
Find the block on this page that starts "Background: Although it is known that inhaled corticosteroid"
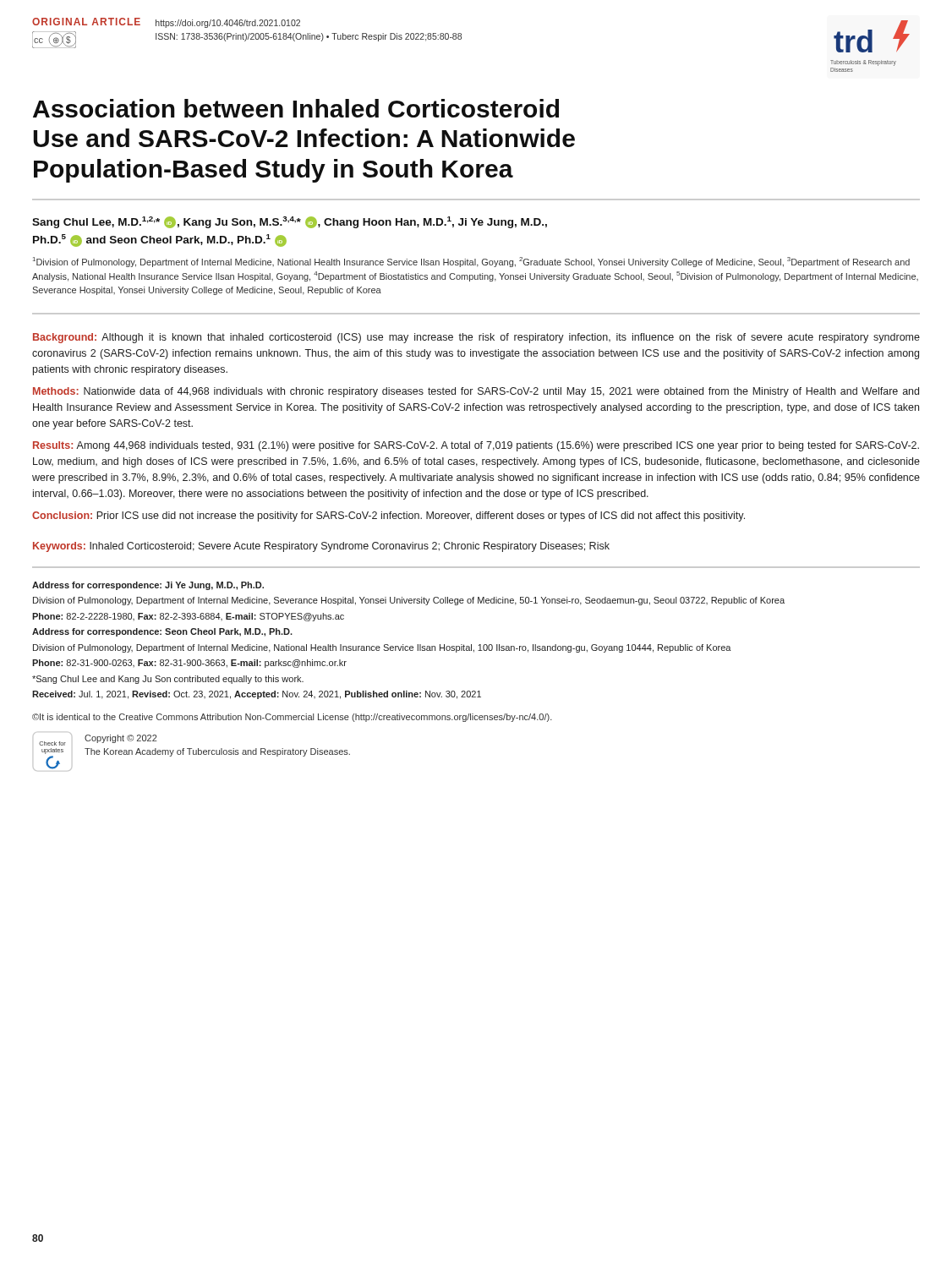click(x=476, y=353)
